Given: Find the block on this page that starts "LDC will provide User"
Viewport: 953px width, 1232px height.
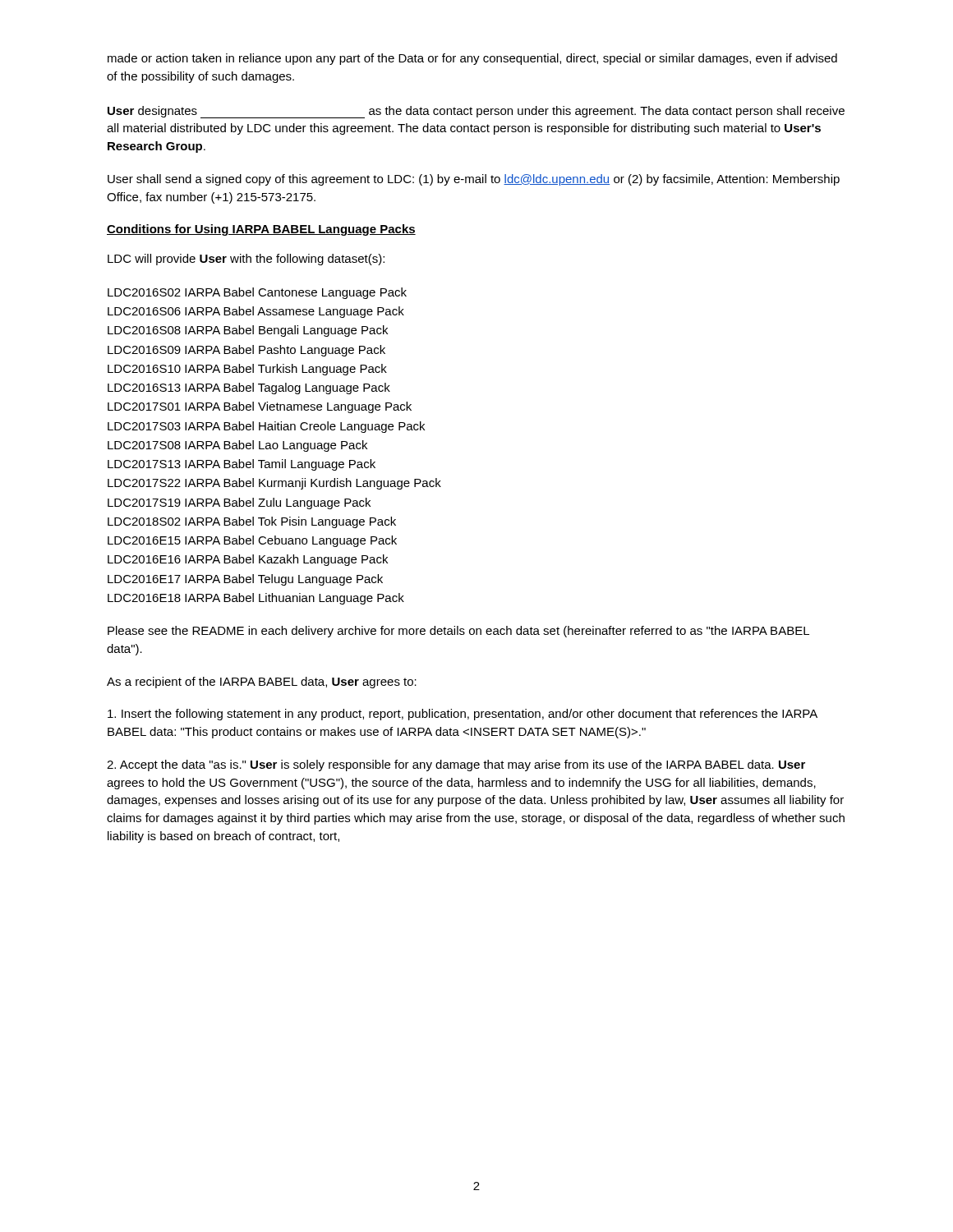Looking at the screenshot, I should click(x=246, y=258).
